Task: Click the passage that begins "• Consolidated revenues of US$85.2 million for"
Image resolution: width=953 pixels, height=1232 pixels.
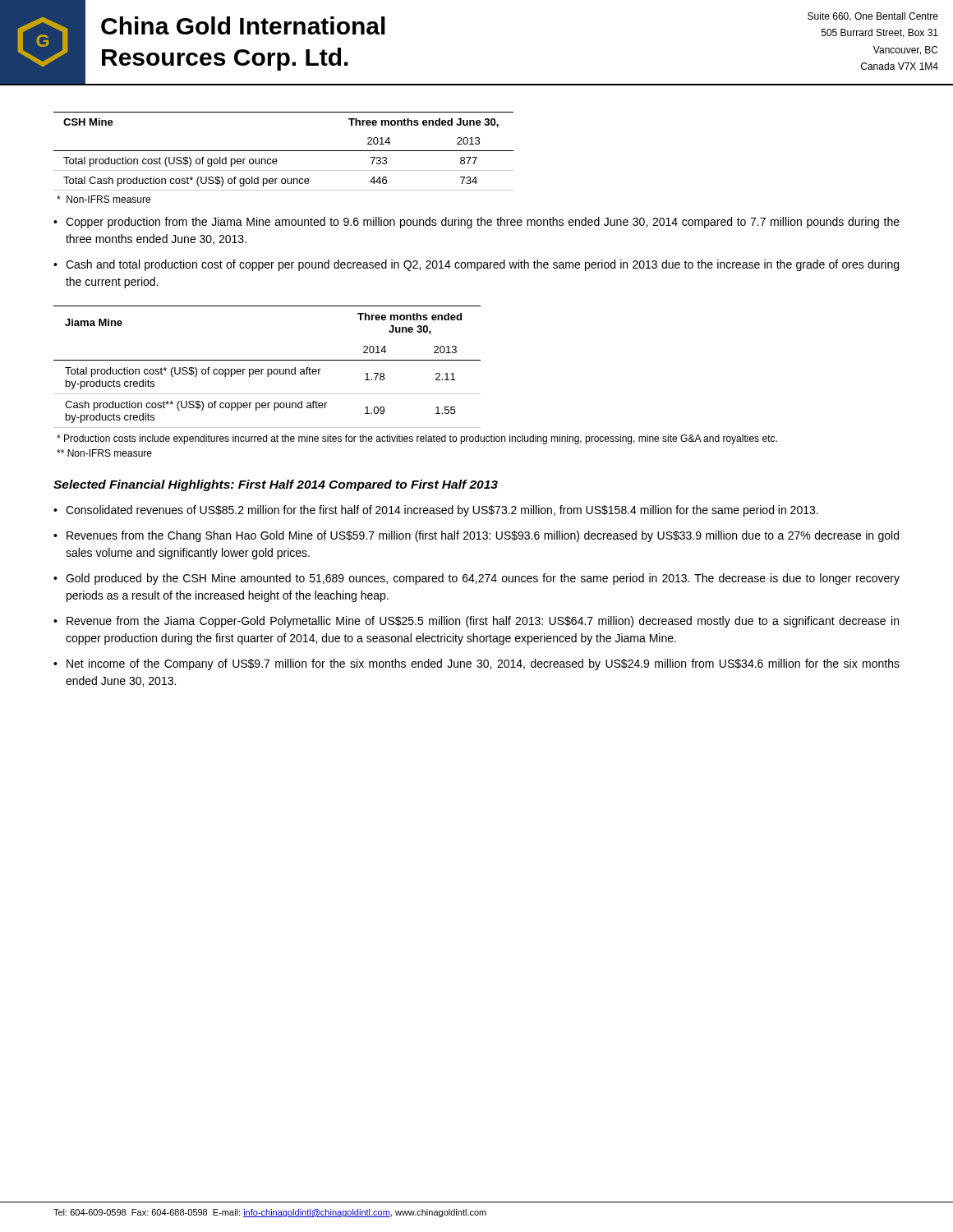Action: [436, 510]
